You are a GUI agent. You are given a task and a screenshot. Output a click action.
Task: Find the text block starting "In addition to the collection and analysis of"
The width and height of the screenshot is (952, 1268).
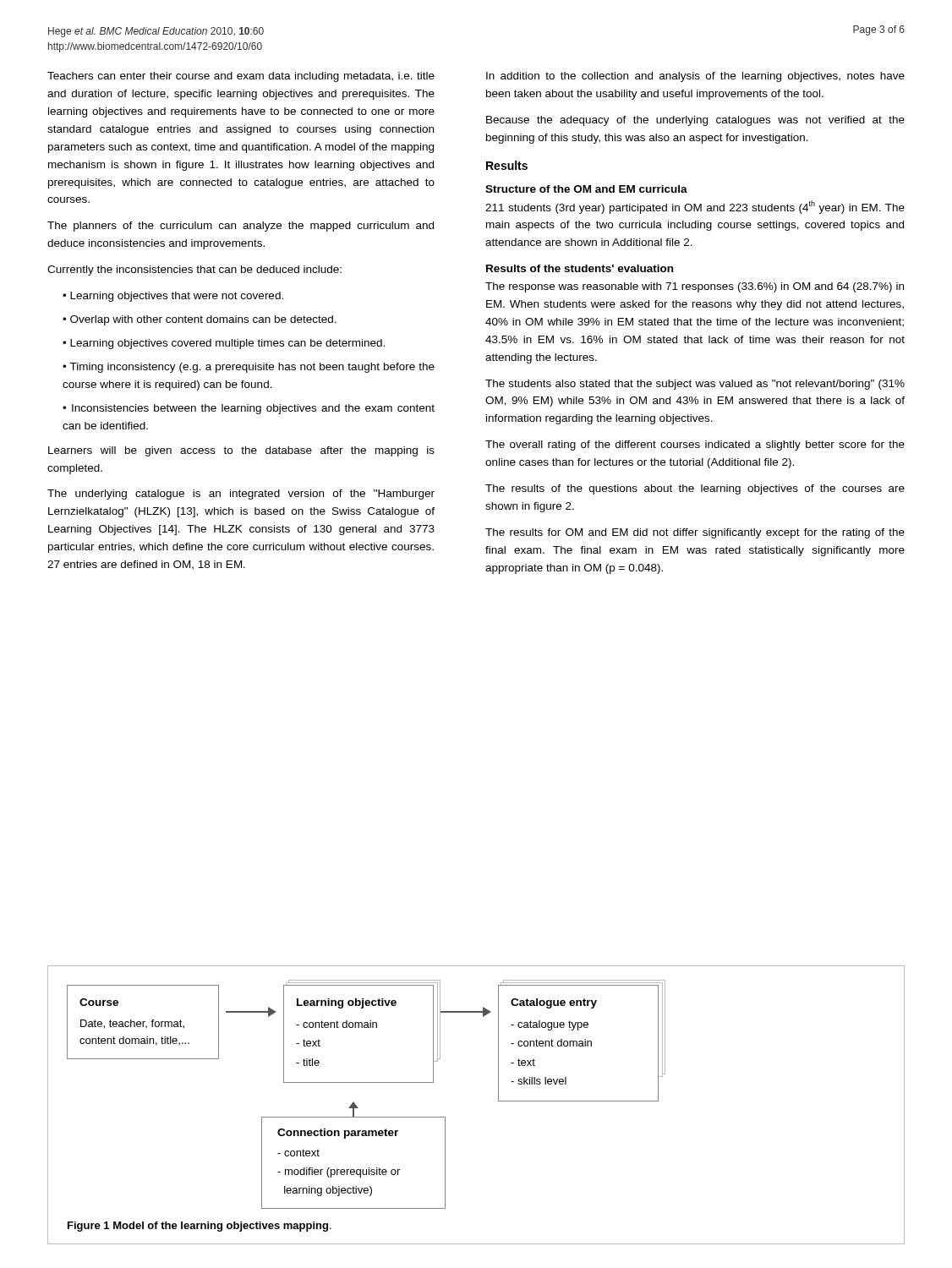[695, 107]
